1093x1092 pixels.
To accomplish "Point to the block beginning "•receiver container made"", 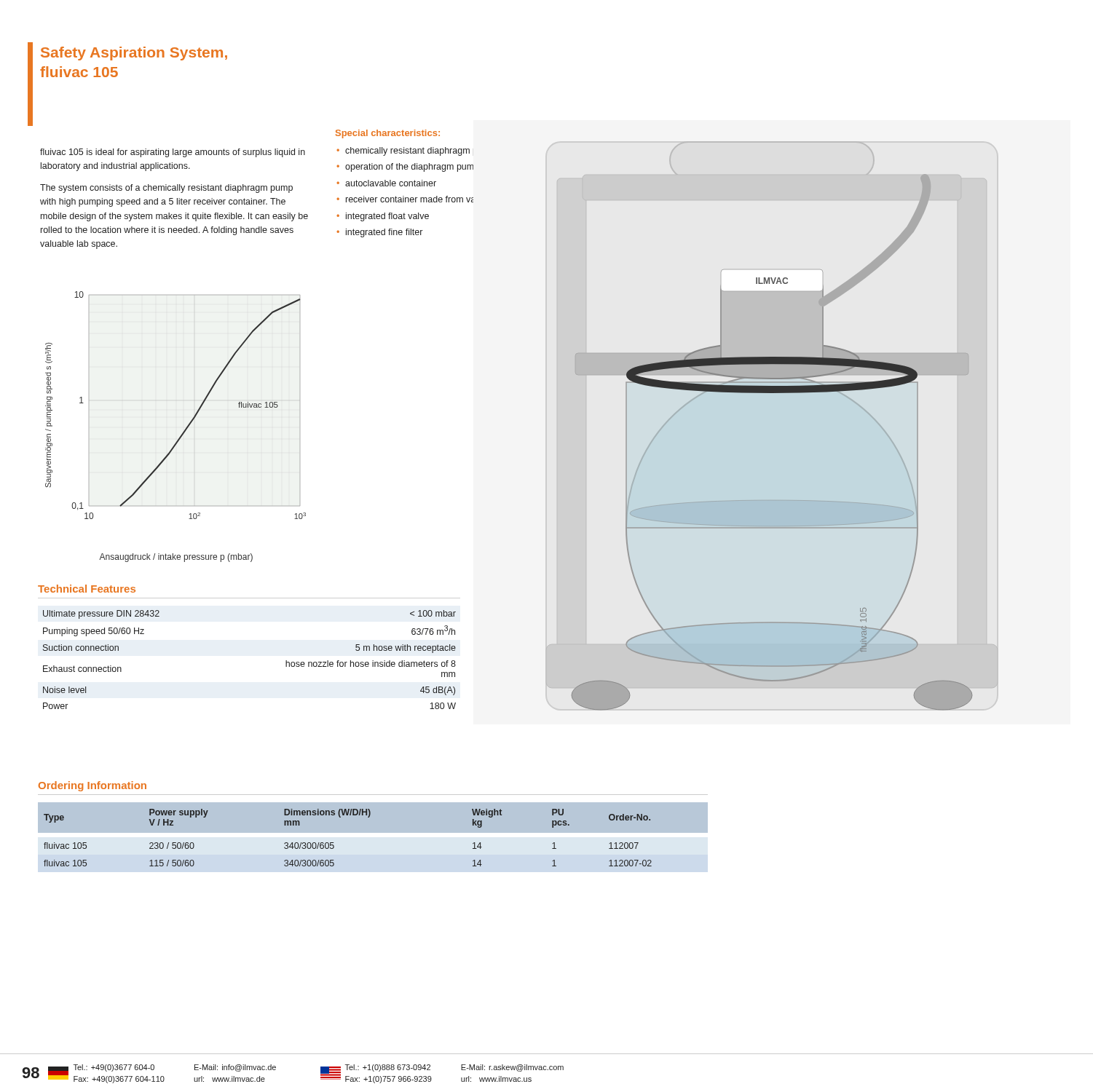I will coord(477,200).
